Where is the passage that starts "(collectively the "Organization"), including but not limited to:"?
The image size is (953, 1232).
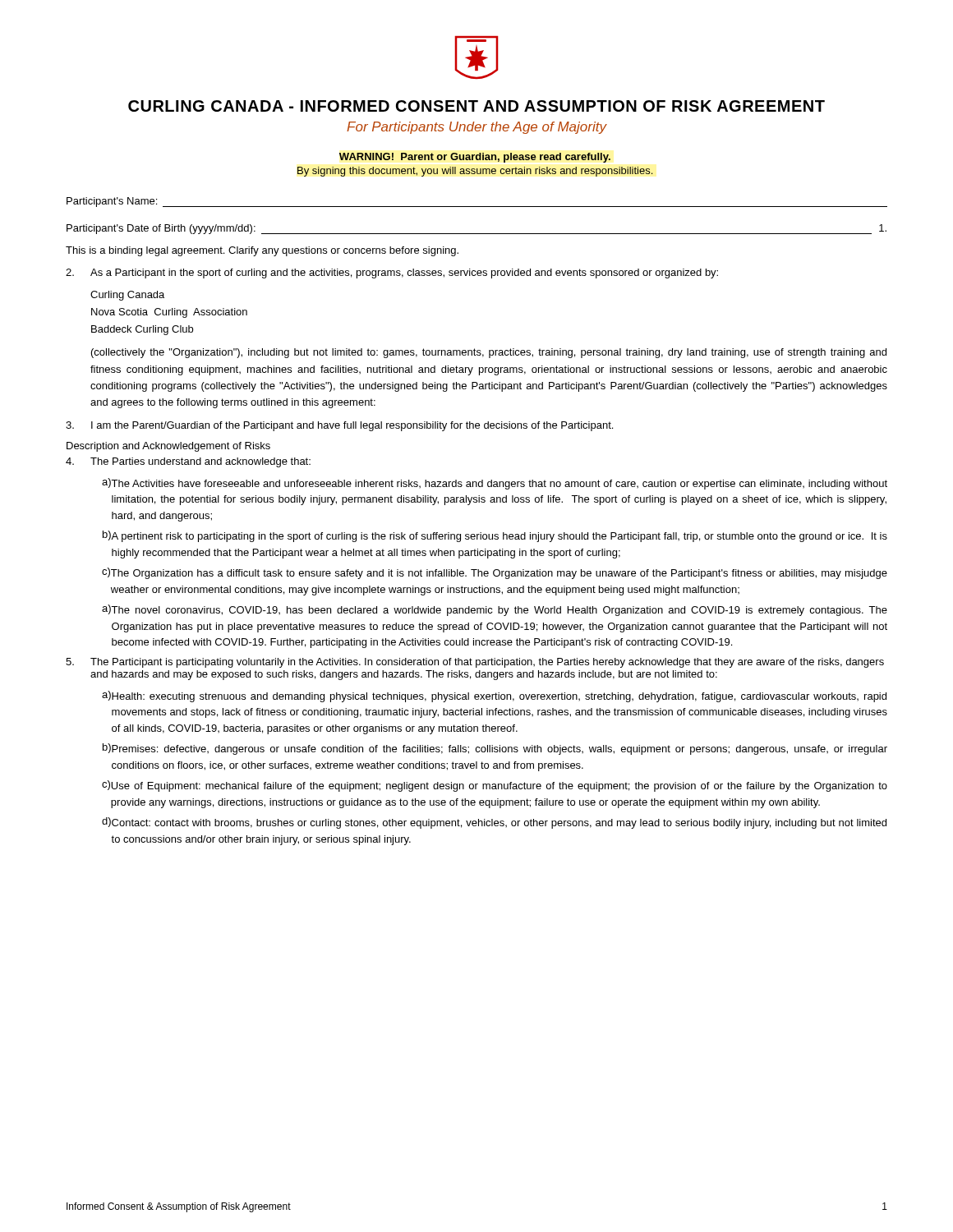[x=489, y=377]
